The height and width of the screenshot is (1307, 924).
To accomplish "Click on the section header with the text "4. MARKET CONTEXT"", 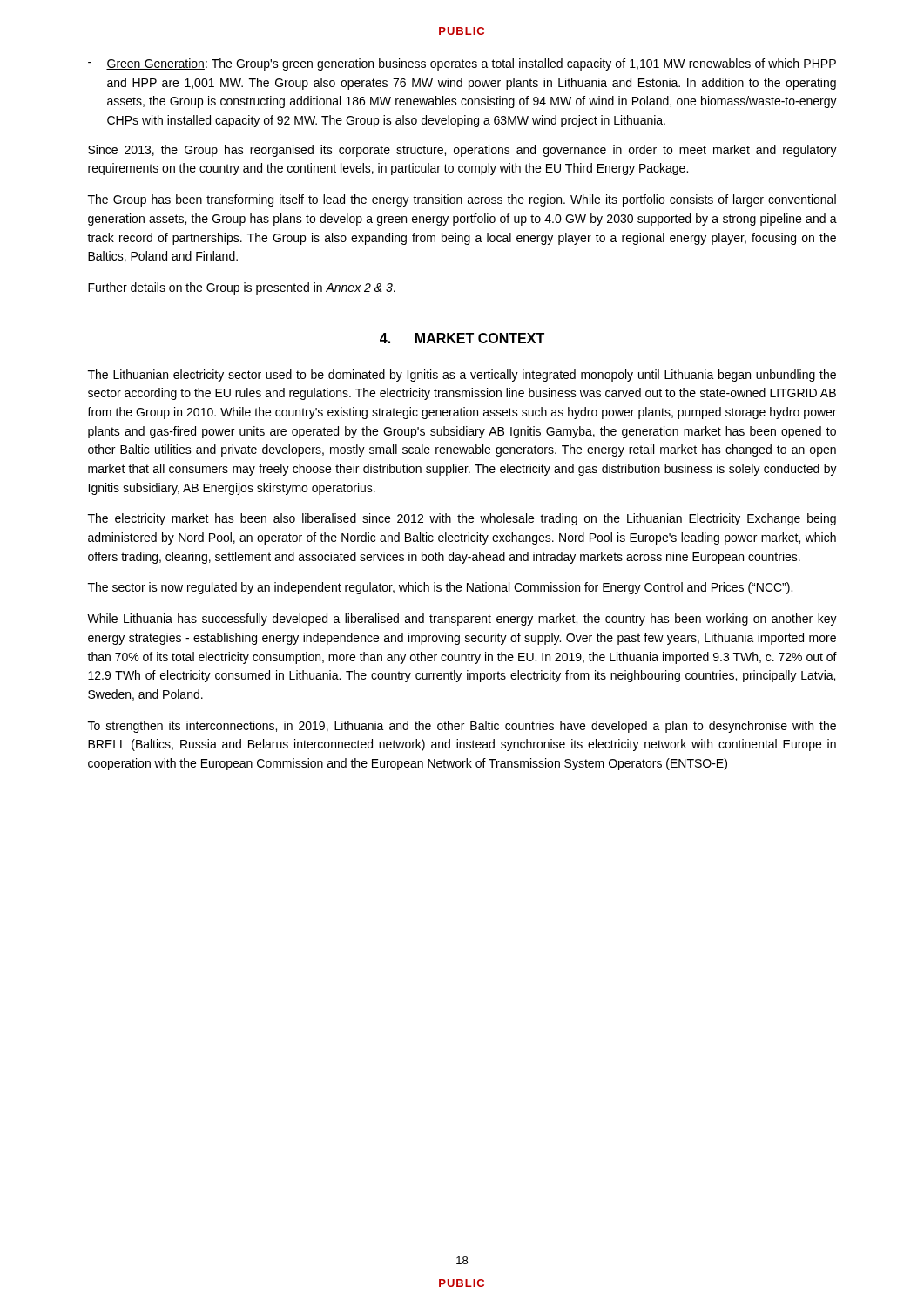I will click(x=462, y=338).
